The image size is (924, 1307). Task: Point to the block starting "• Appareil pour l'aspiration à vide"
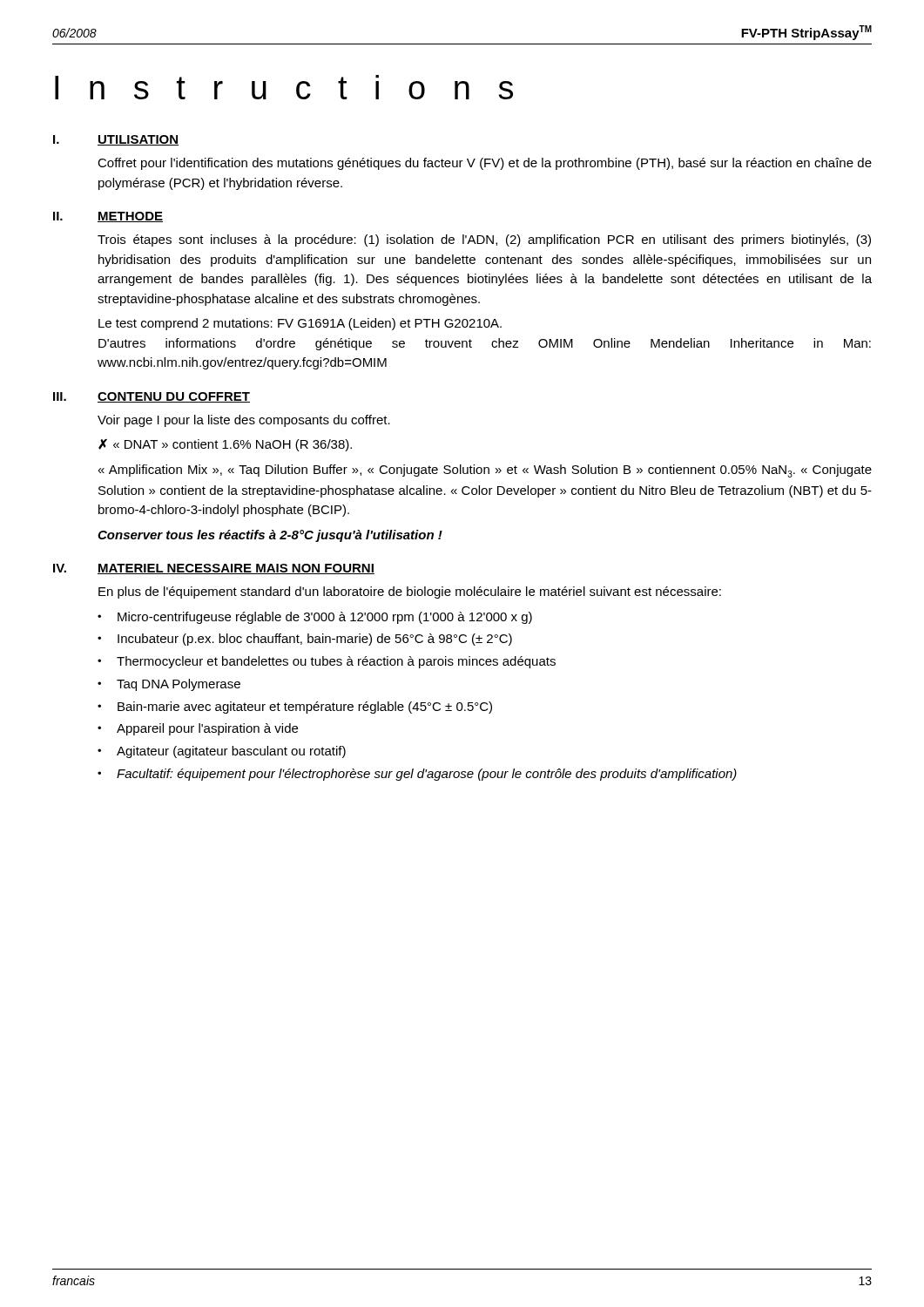(198, 729)
